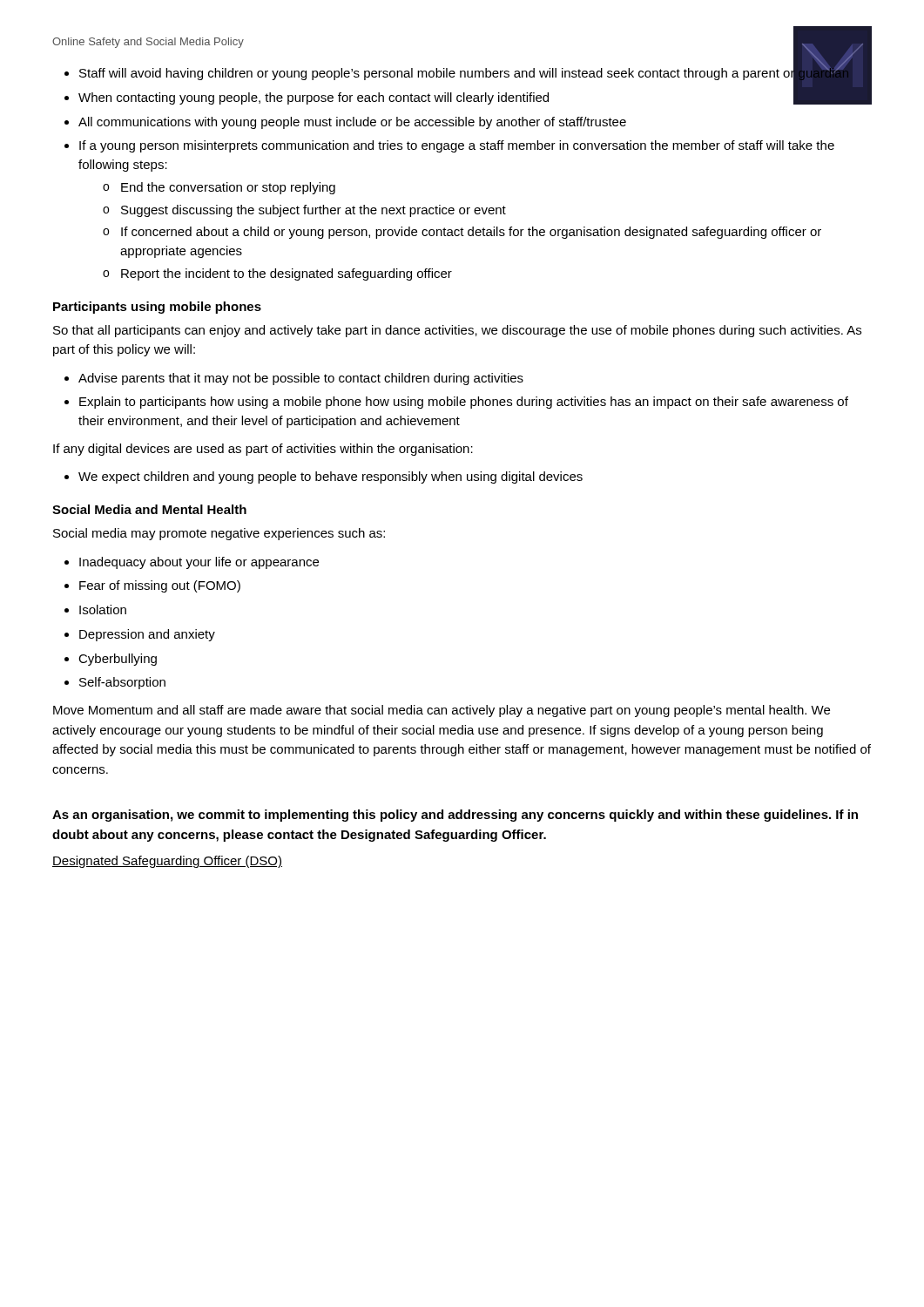924x1307 pixels.
Task: Point to "Fear of missing out (FOMO)"
Action: click(x=160, y=585)
